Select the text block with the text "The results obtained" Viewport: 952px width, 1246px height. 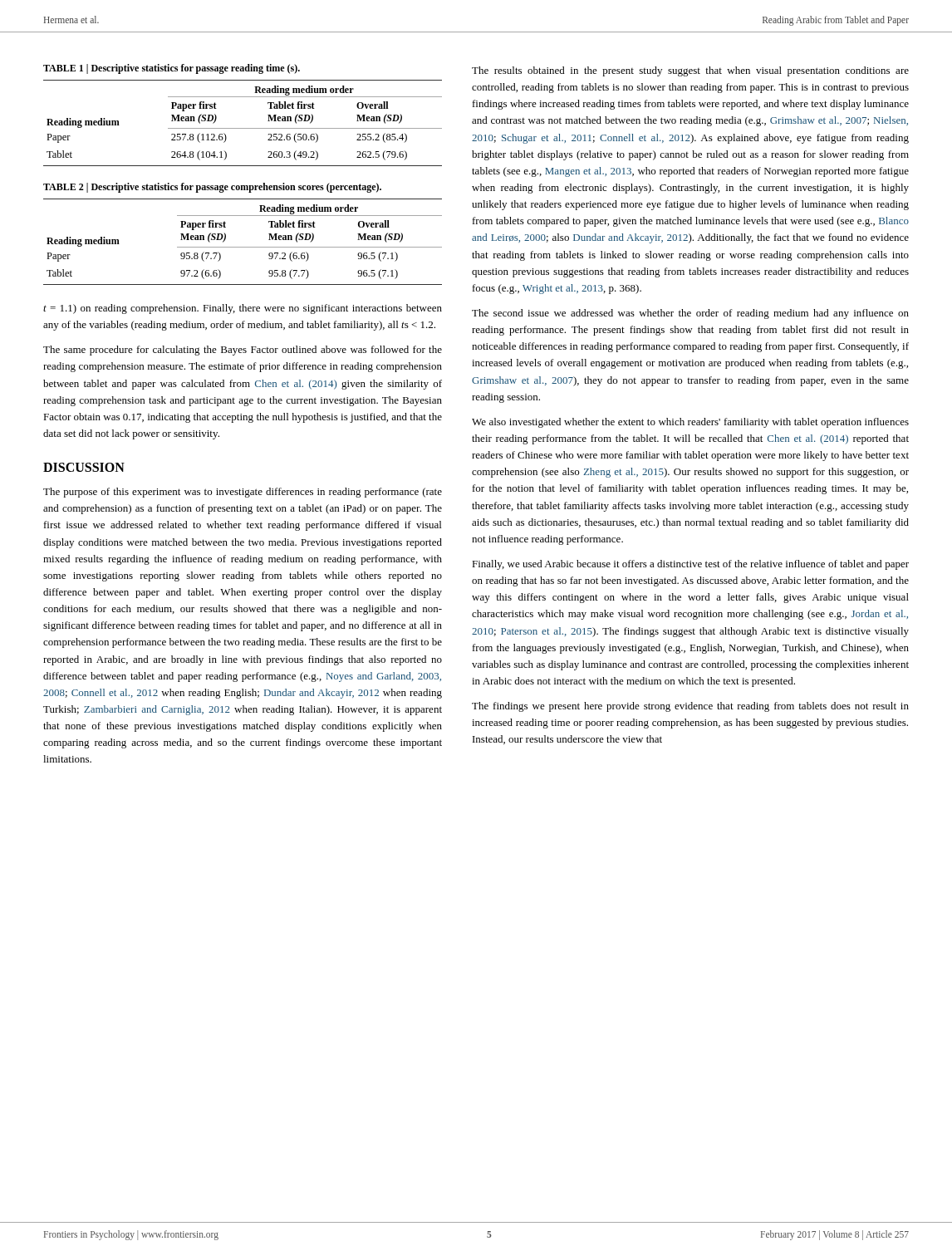[690, 179]
